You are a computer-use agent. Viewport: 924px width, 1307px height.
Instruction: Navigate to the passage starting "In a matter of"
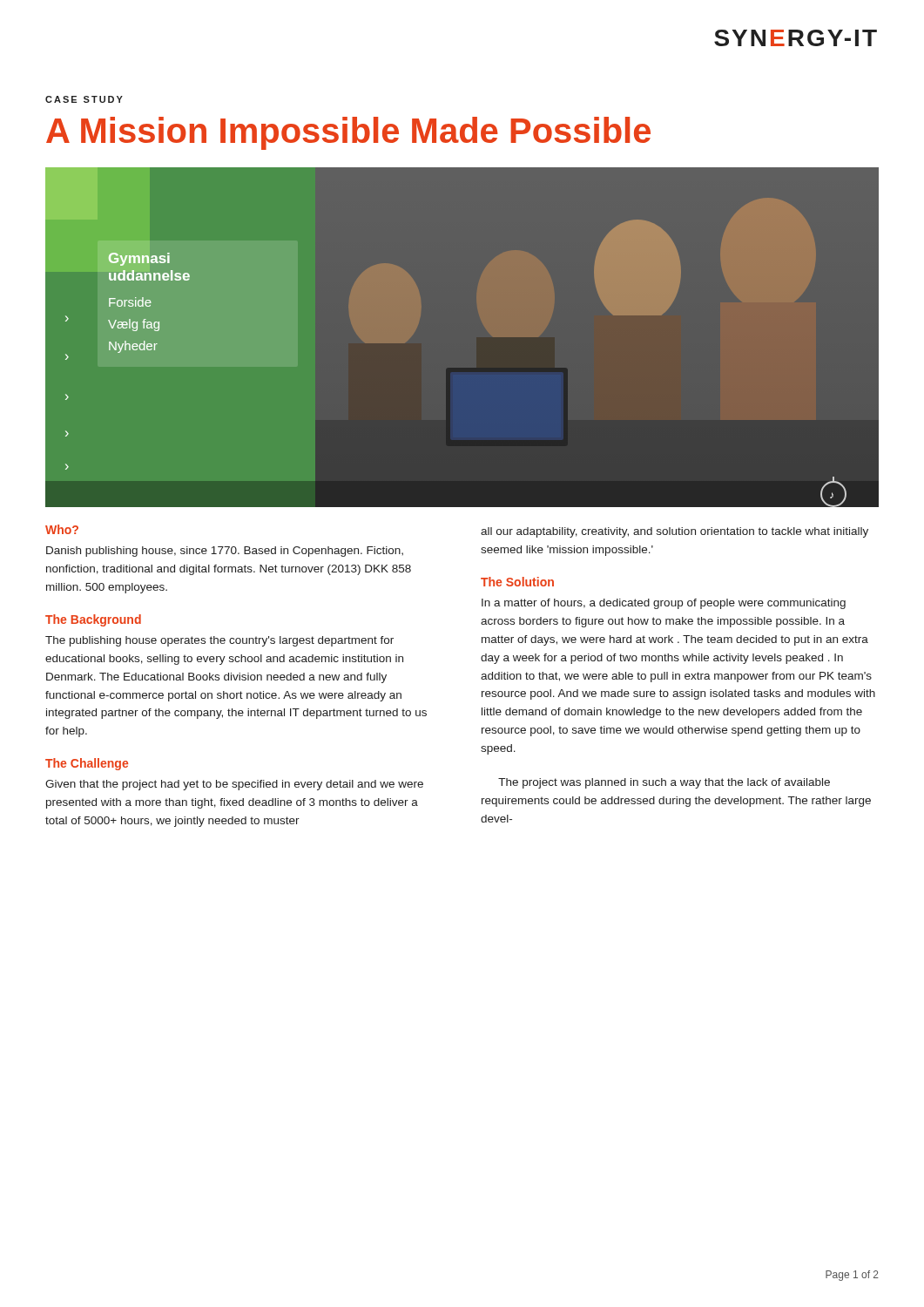click(680, 711)
